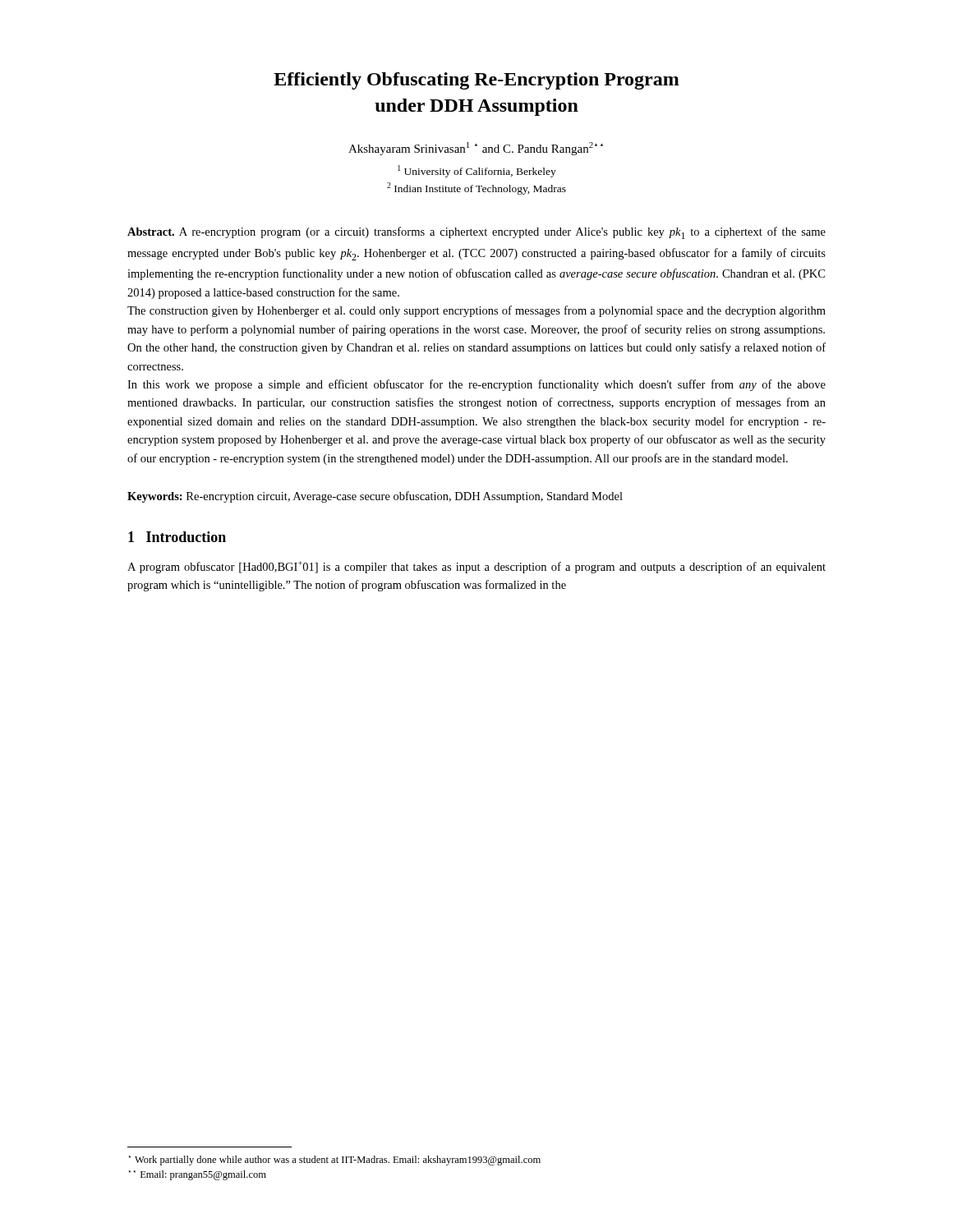The width and height of the screenshot is (953, 1232).
Task: Click on the element starting "Keywords: Re-encryption circuit, Average-case"
Action: click(375, 496)
